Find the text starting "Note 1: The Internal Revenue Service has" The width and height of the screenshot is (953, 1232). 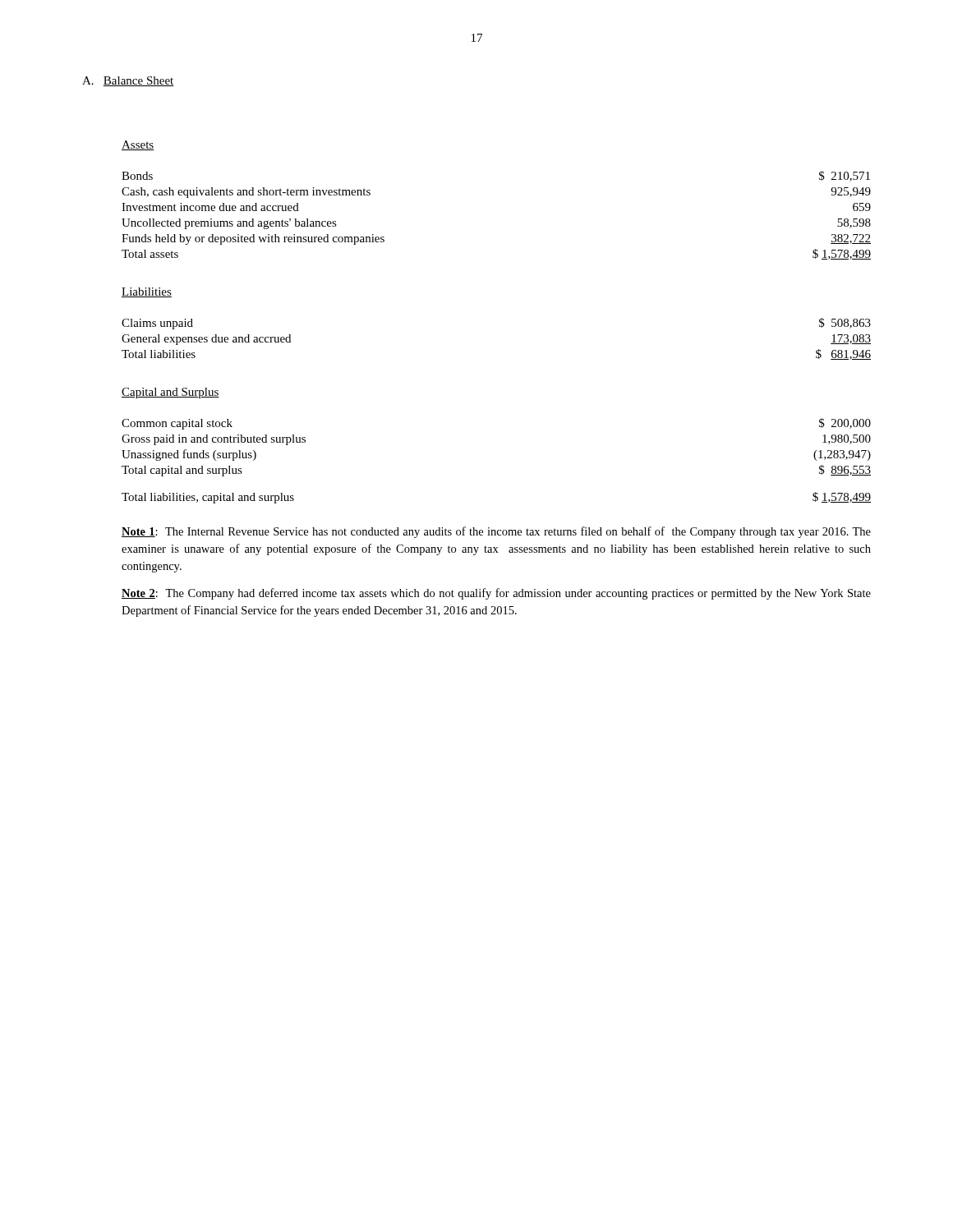(x=496, y=549)
